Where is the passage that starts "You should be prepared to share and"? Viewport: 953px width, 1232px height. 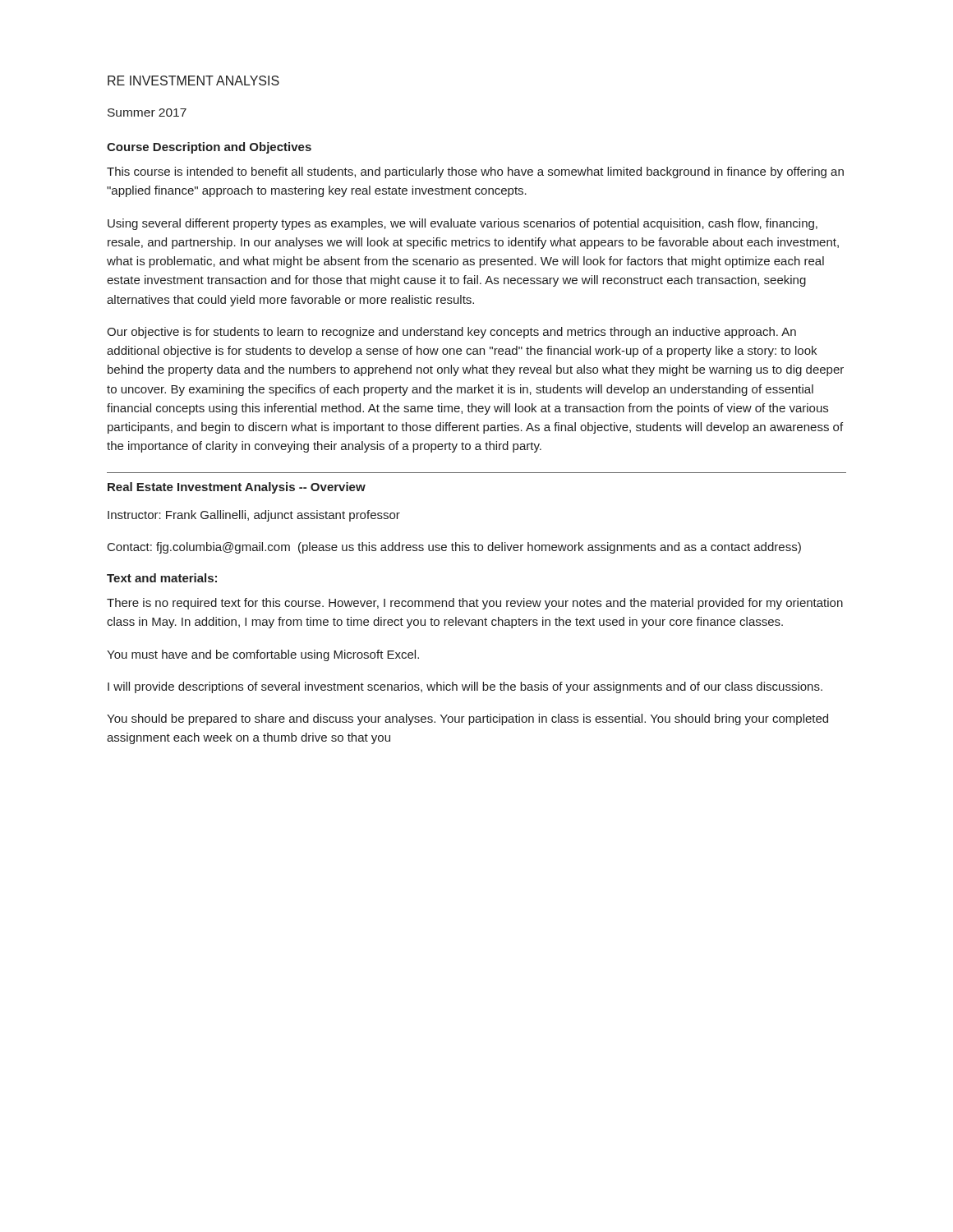468,728
